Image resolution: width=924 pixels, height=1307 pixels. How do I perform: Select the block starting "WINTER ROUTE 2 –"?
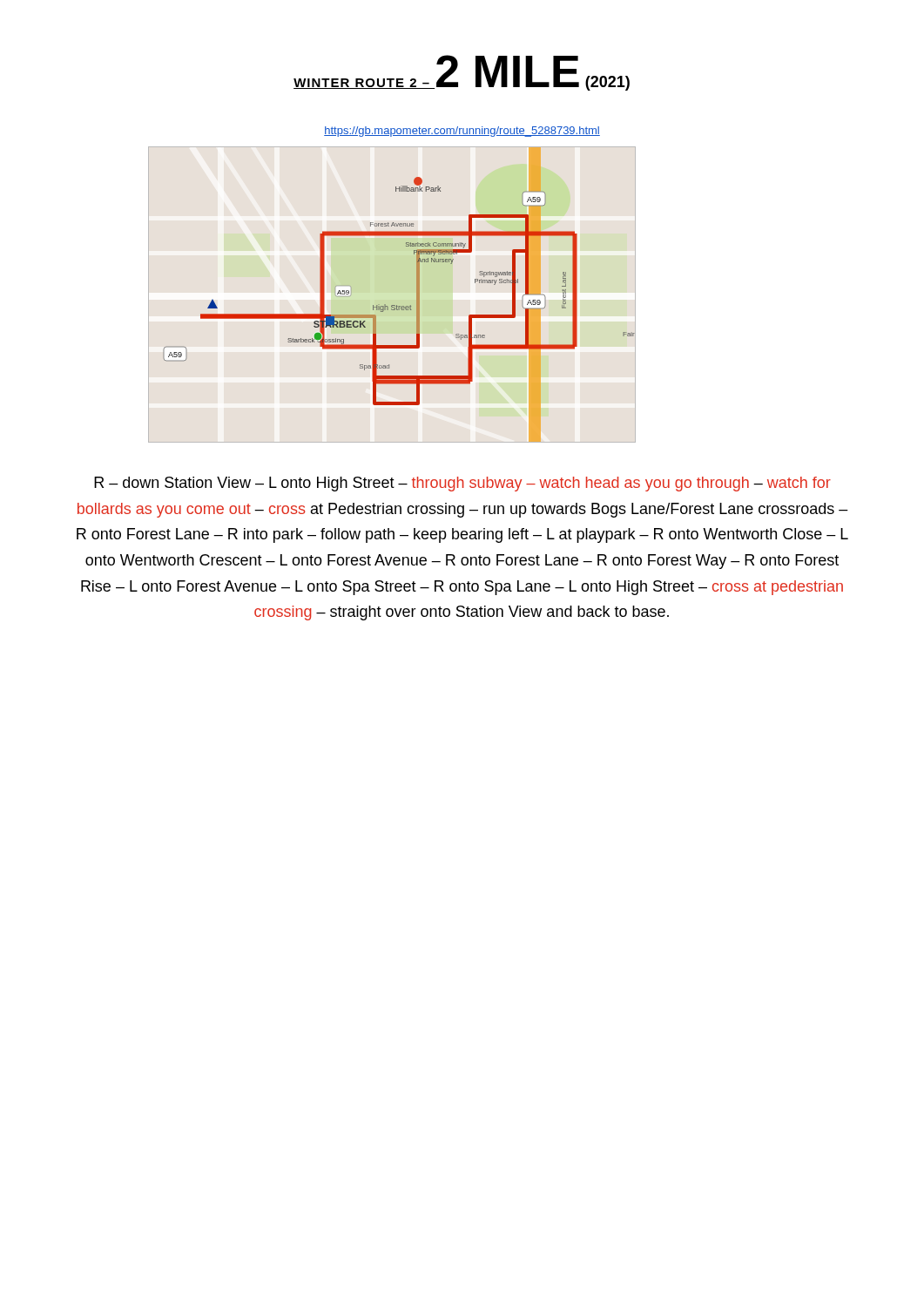click(x=462, y=71)
